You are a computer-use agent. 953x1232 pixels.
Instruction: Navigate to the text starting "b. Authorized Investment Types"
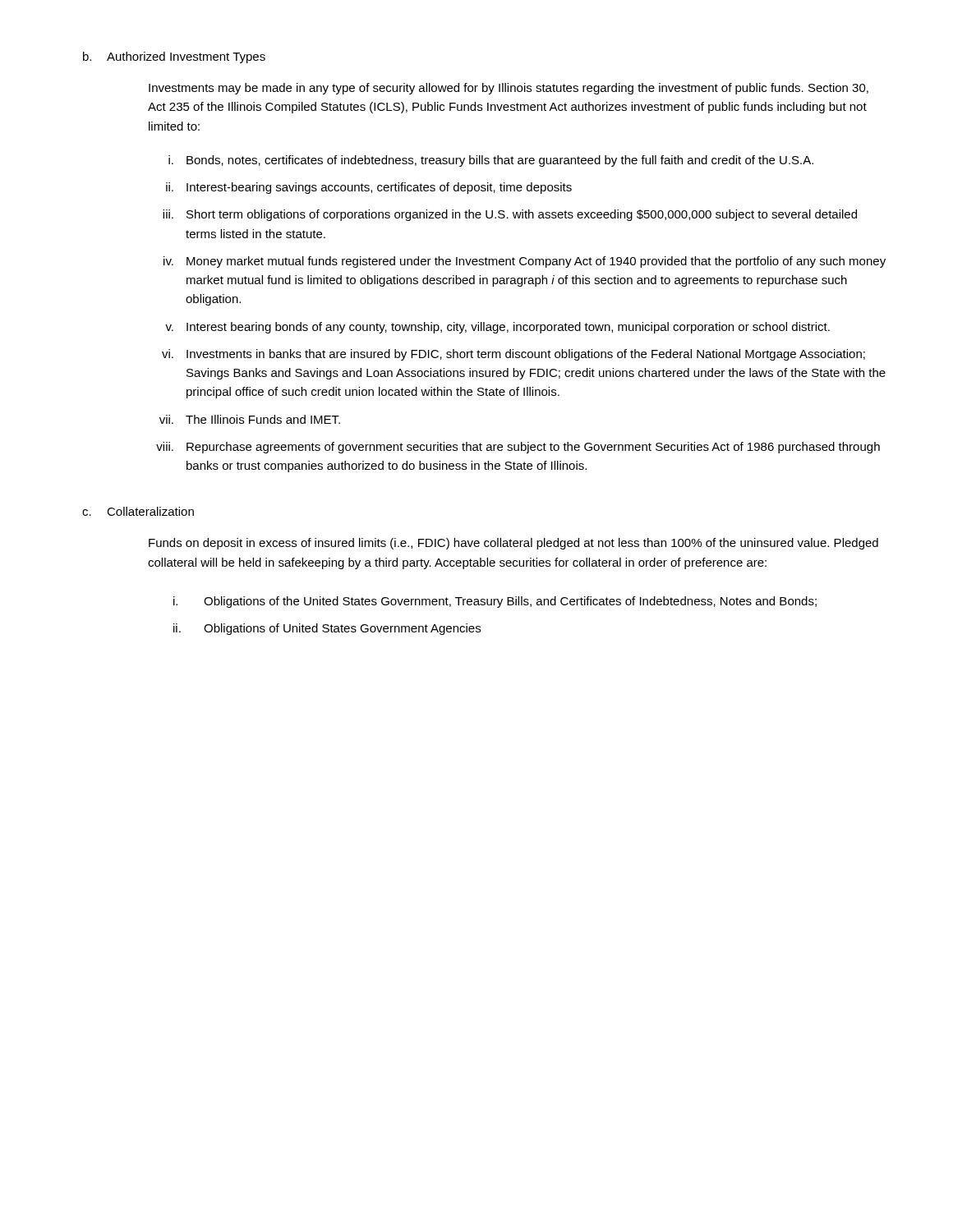point(174,56)
